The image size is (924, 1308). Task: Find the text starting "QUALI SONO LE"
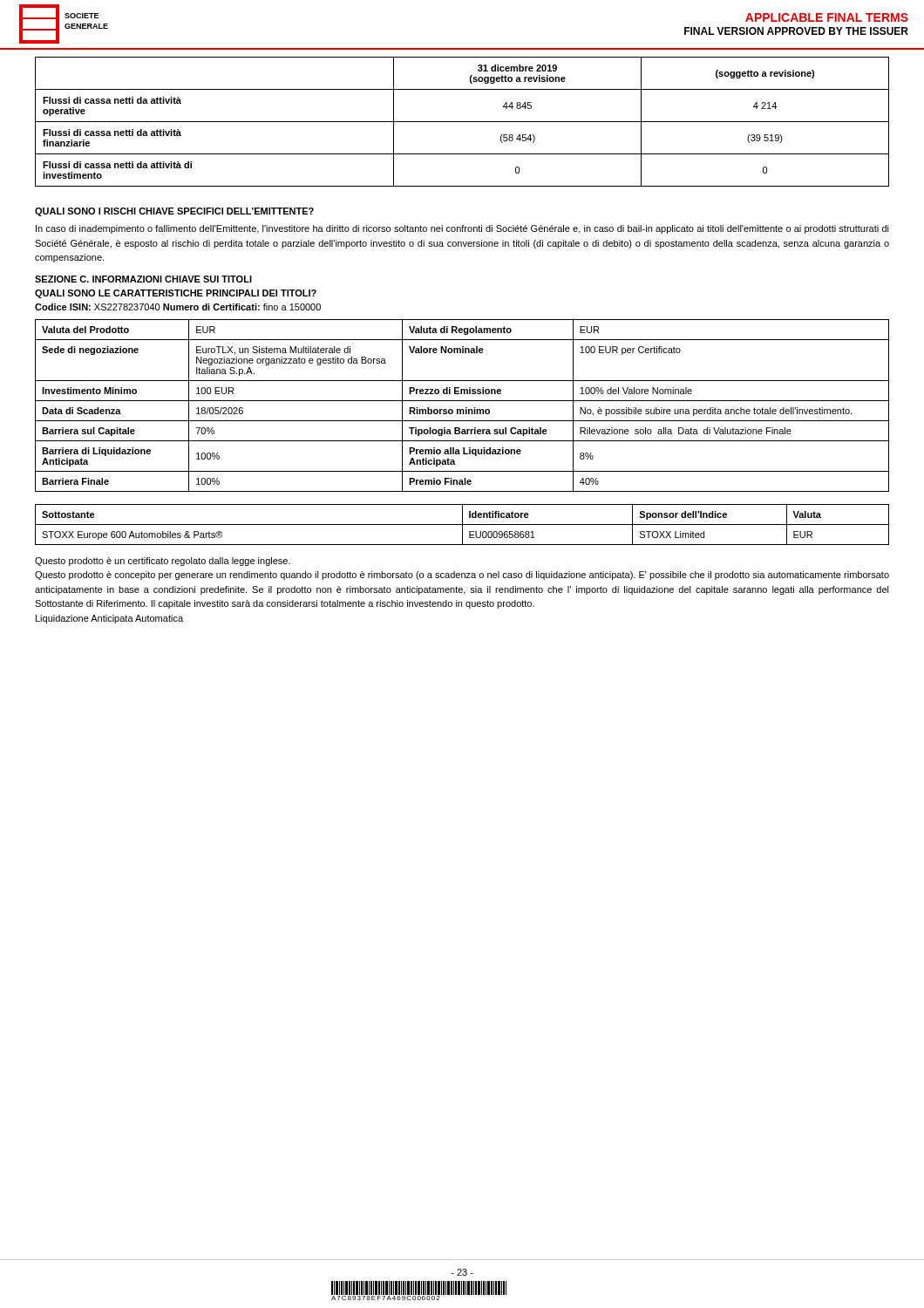coord(176,293)
